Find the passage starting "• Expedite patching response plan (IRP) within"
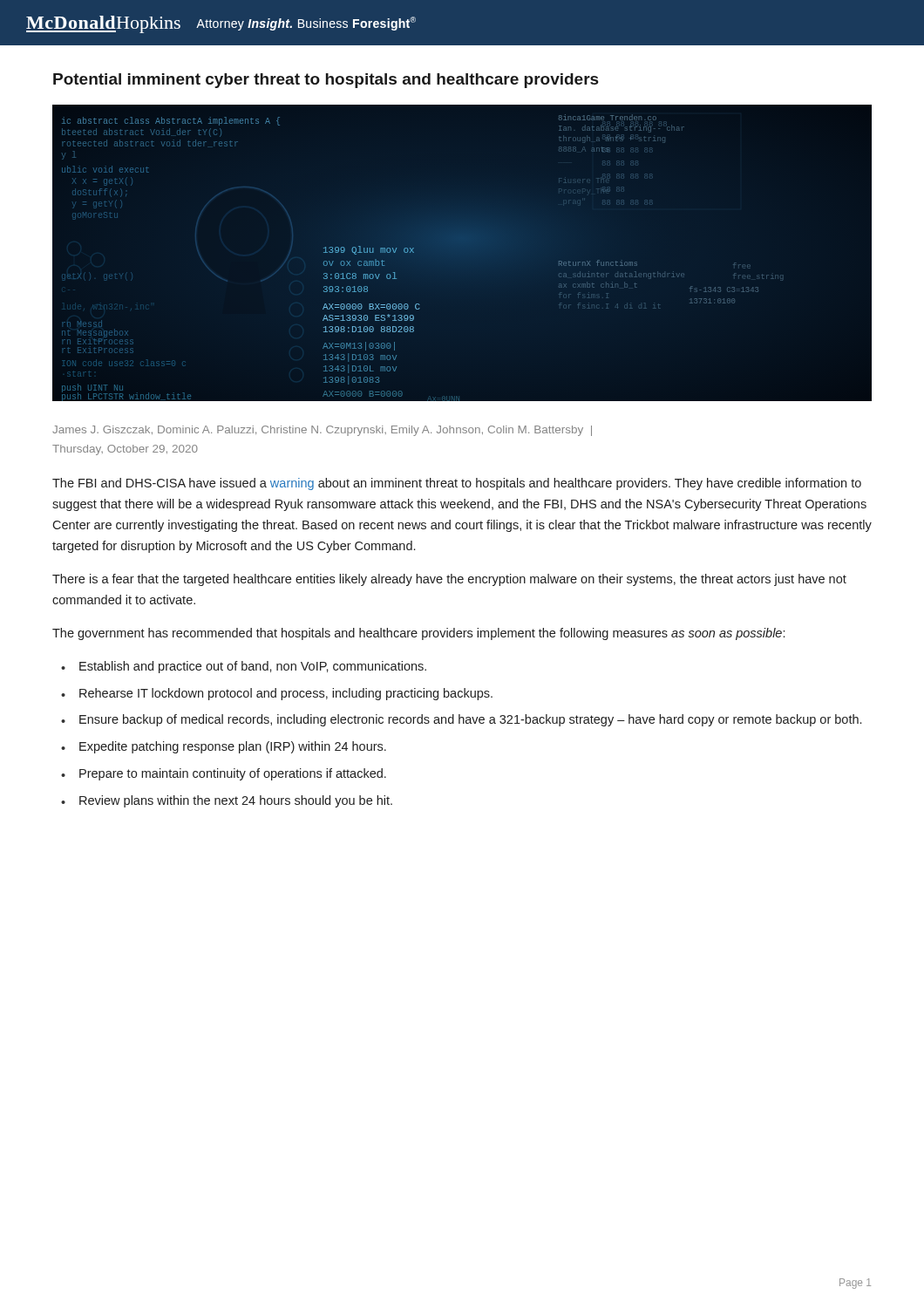Viewport: 924px width, 1308px height. click(x=224, y=749)
